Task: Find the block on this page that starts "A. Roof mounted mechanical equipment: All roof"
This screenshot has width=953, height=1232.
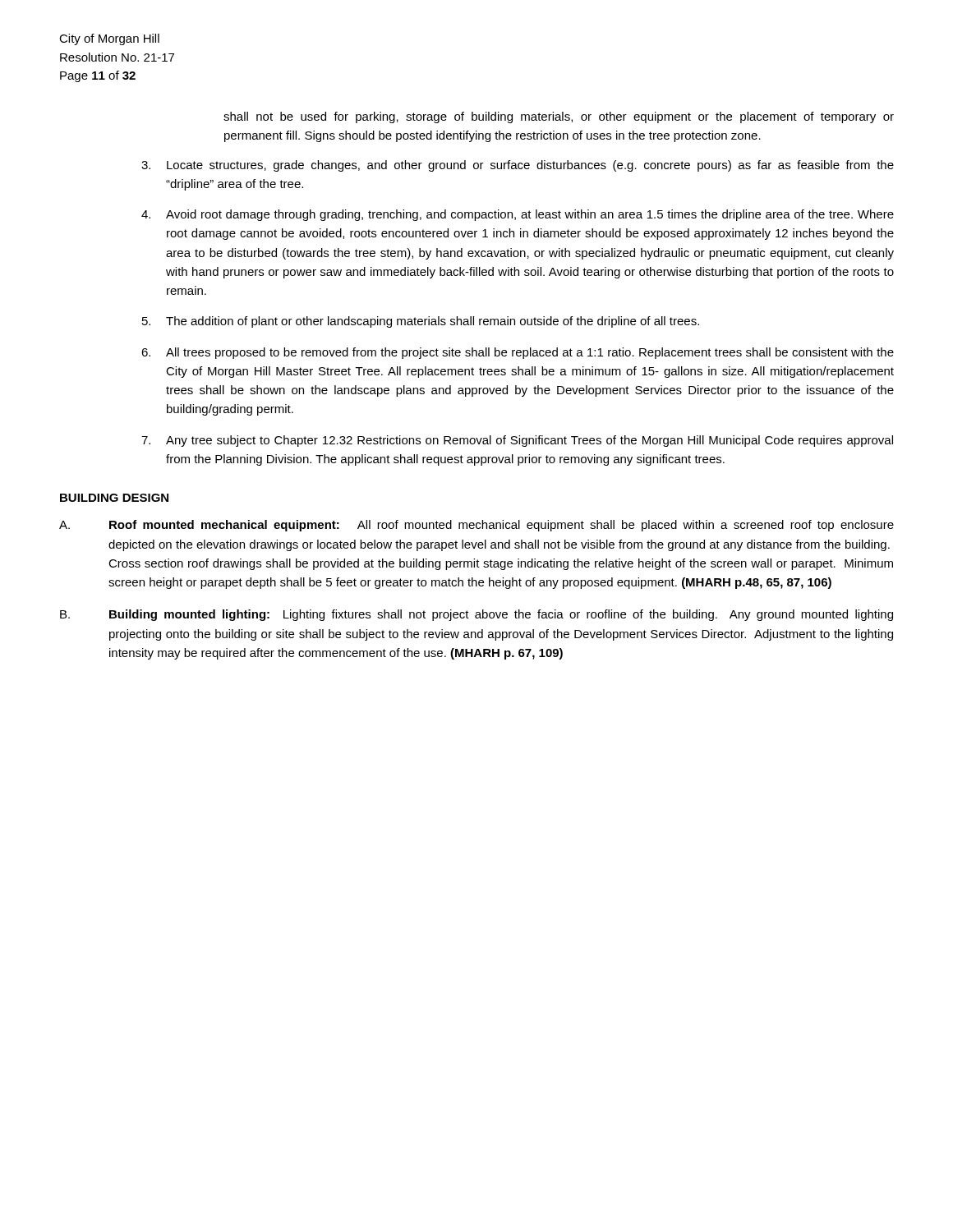Action: (x=476, y=553)
